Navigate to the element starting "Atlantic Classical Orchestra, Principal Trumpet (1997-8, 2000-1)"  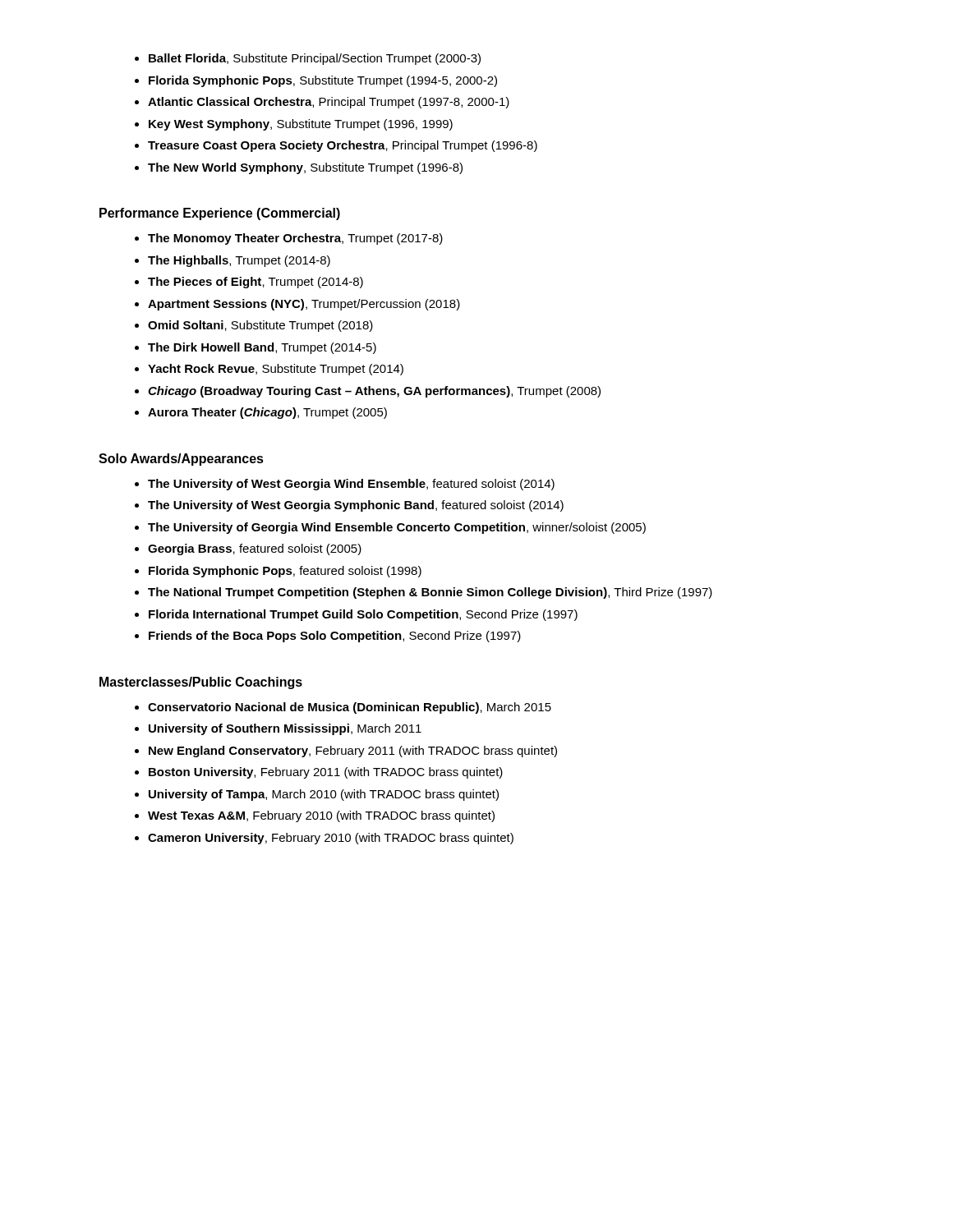pos(329,101)
